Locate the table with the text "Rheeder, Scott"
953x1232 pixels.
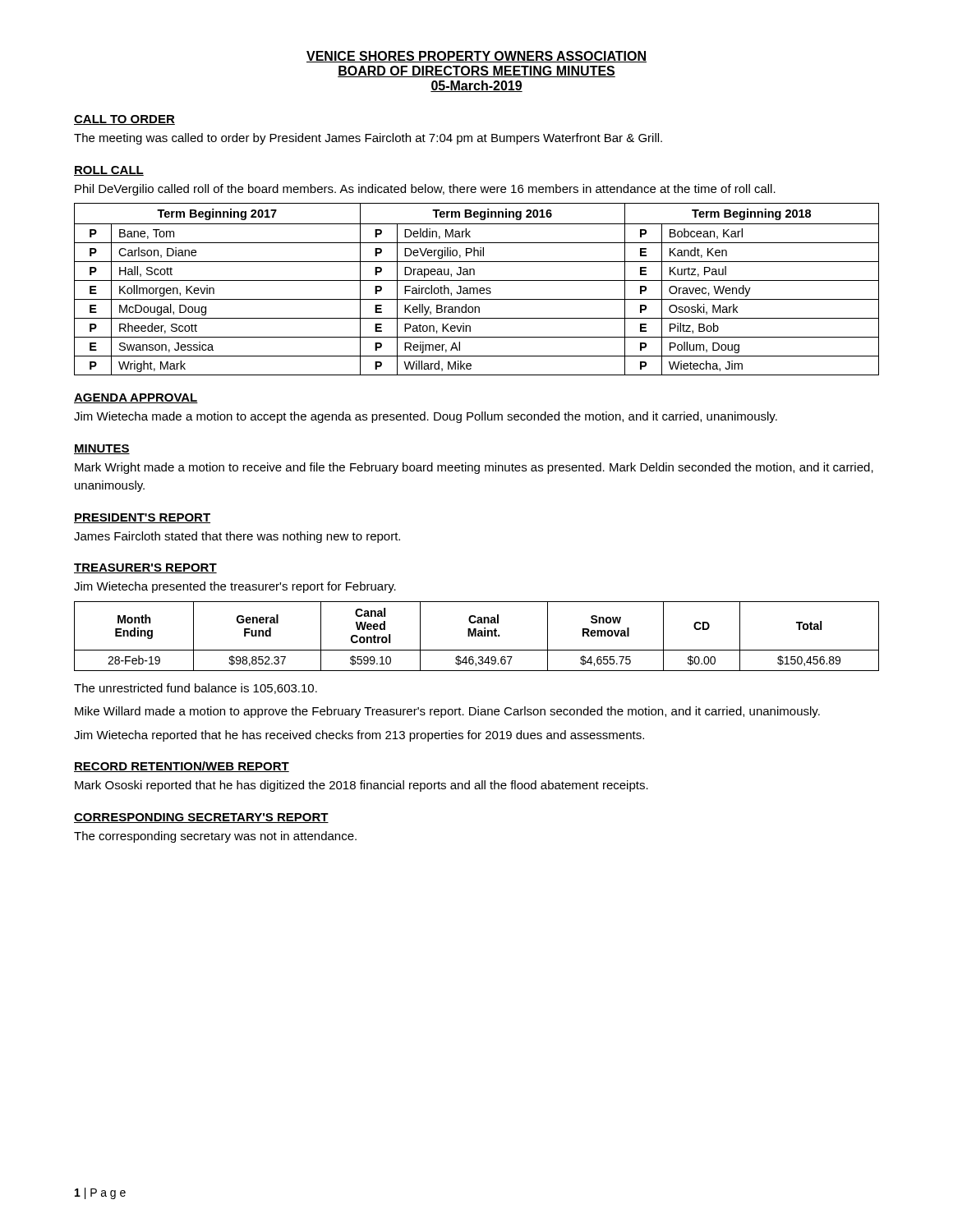click(476, 289)
